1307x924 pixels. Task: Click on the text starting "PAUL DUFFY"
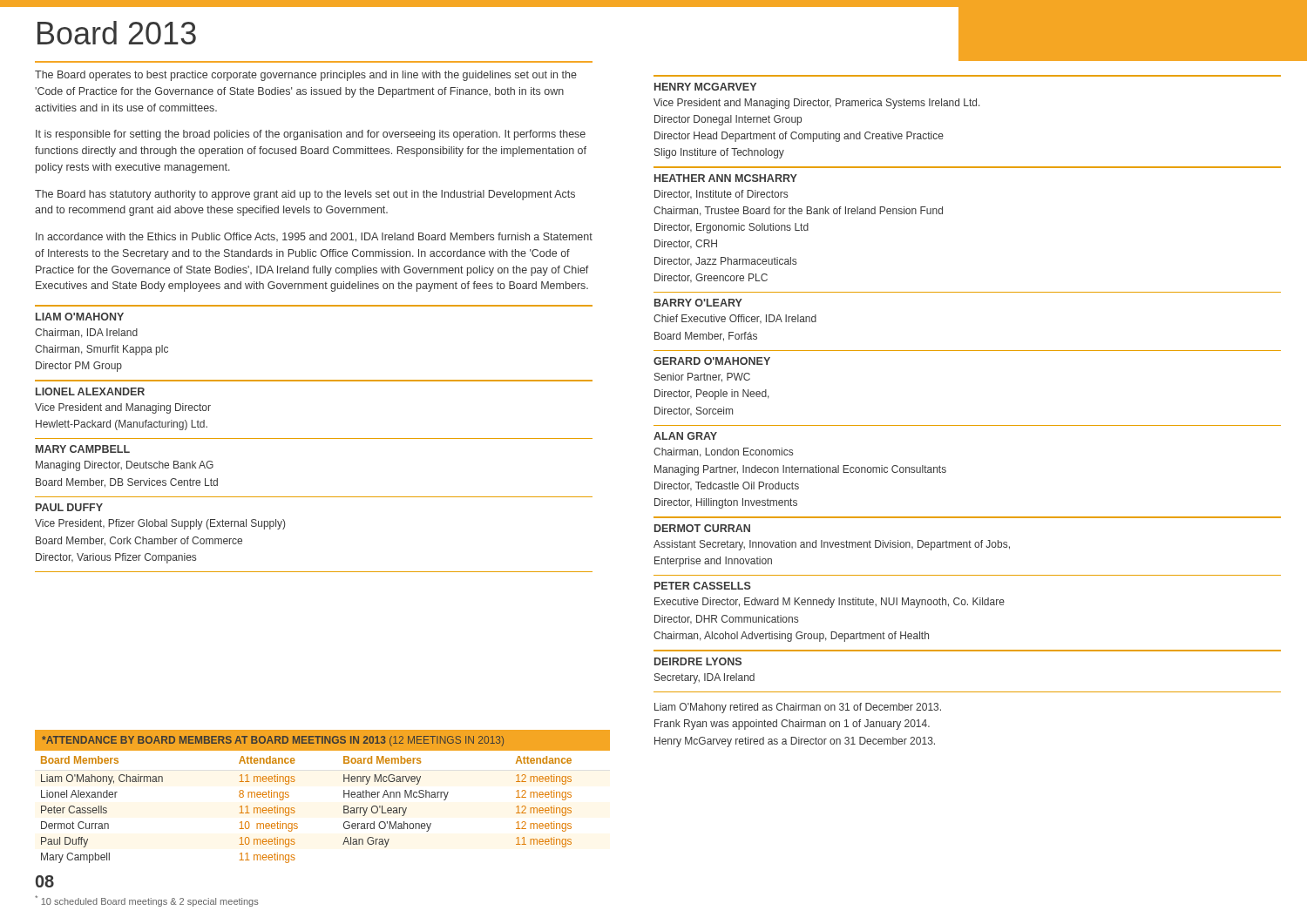pos(69,508)
